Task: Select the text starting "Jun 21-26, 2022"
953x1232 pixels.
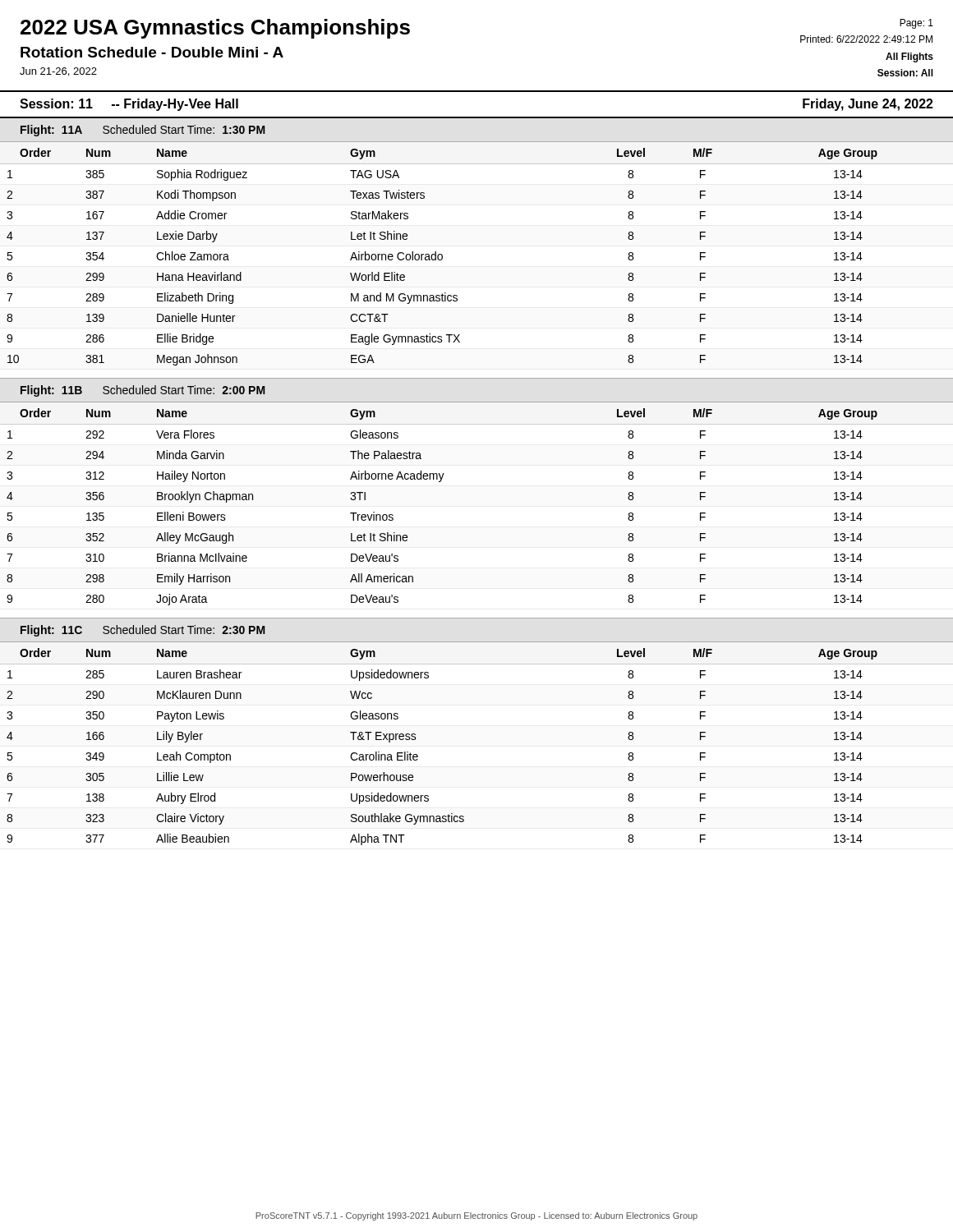Action: click(58, 71)
